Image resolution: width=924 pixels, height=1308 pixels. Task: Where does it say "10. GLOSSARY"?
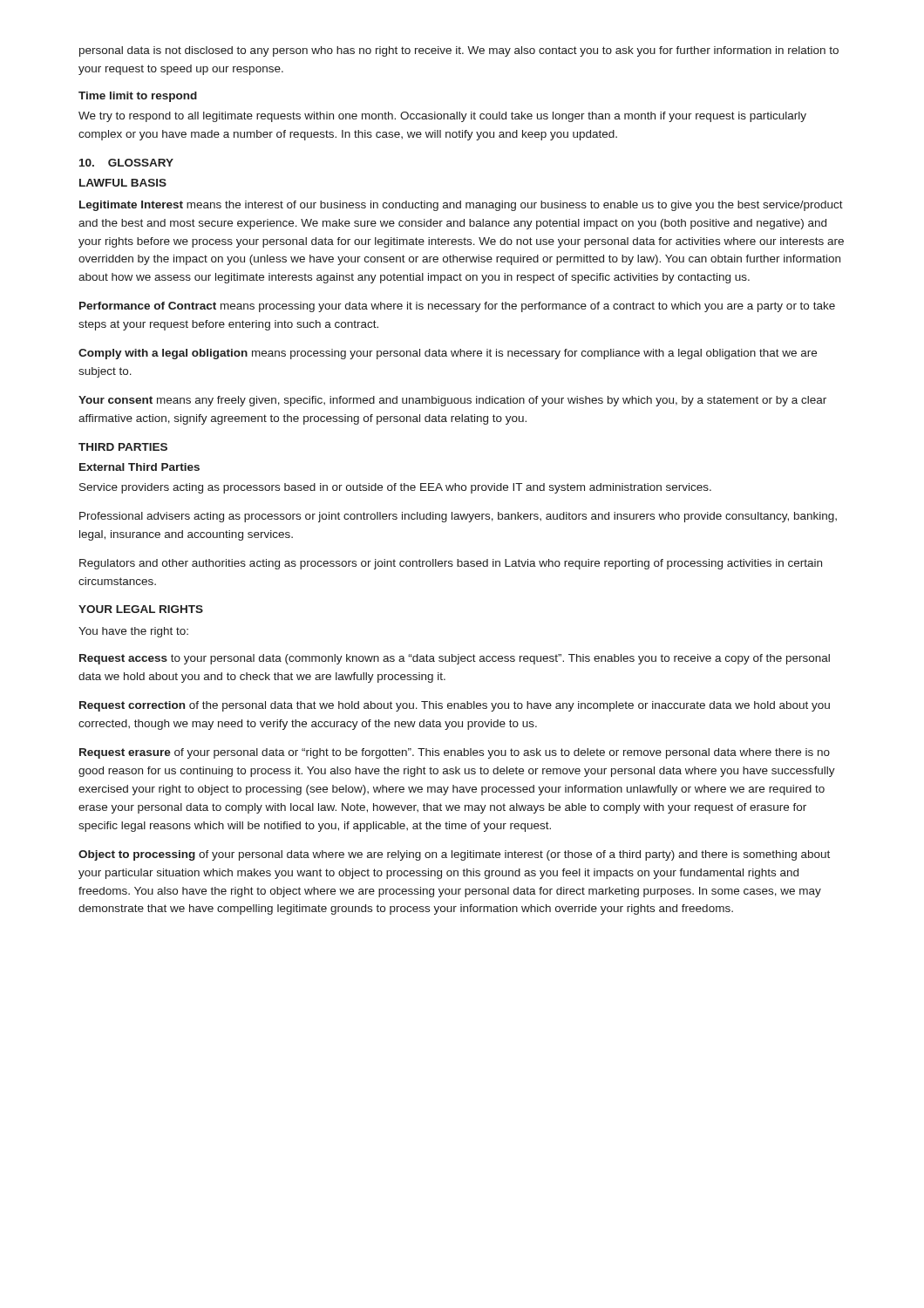[126, 162]
